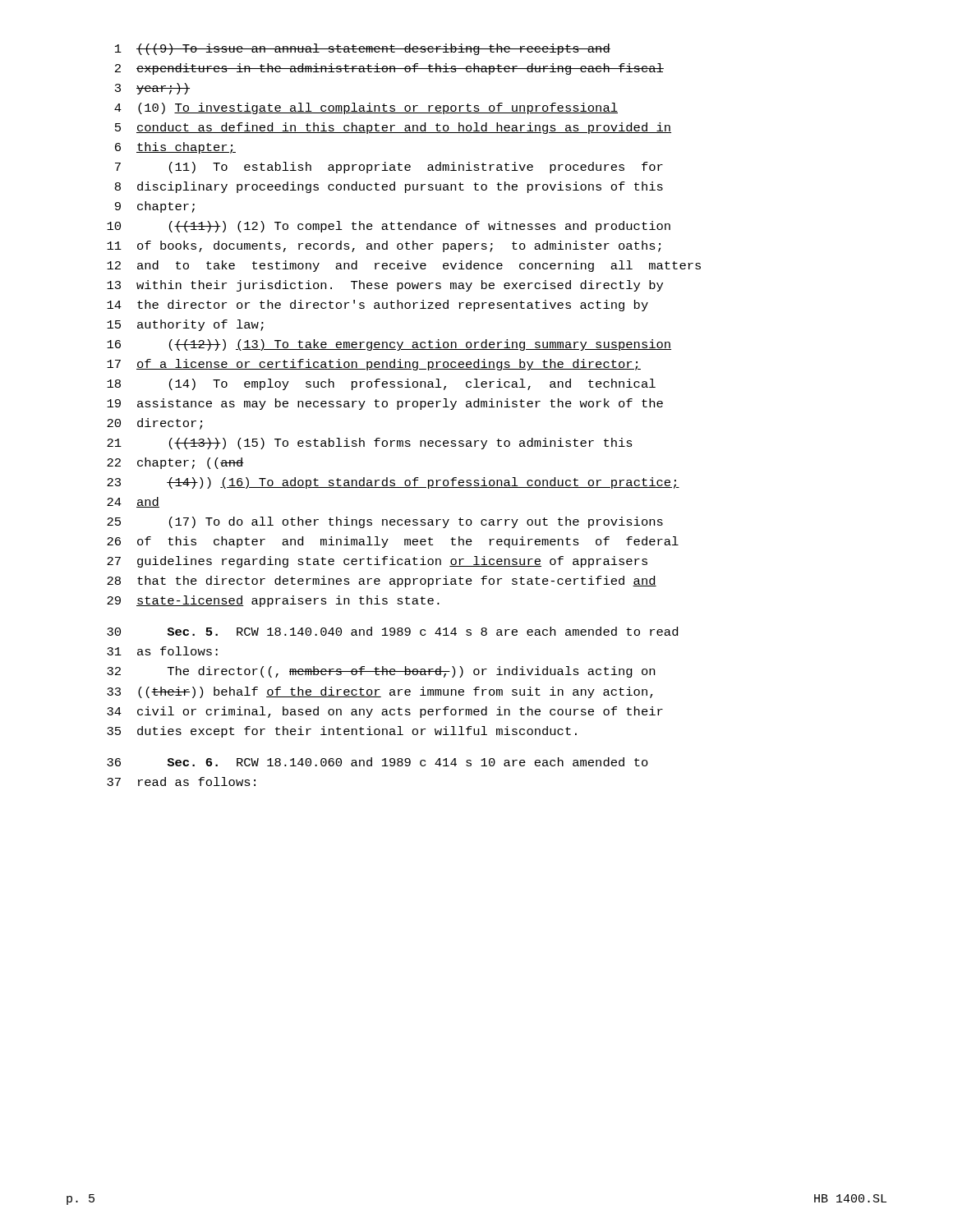This screenshot has height=1232, width=953.
Task: Click the passage that begins "18 (14) To employ"
Action: pyautogui.click(x=489, y=404)
